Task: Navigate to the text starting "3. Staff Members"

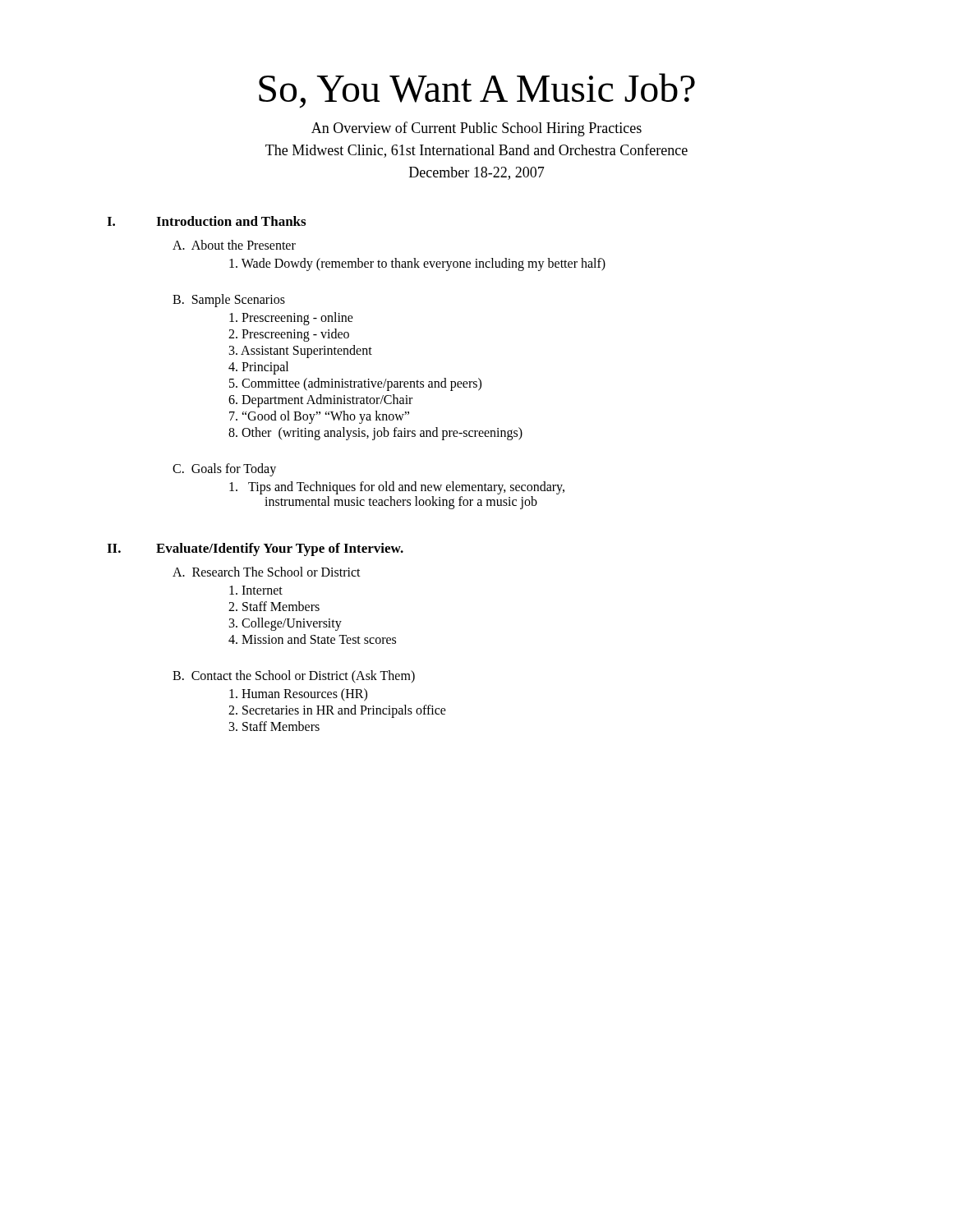Action: tap(274, 726)
